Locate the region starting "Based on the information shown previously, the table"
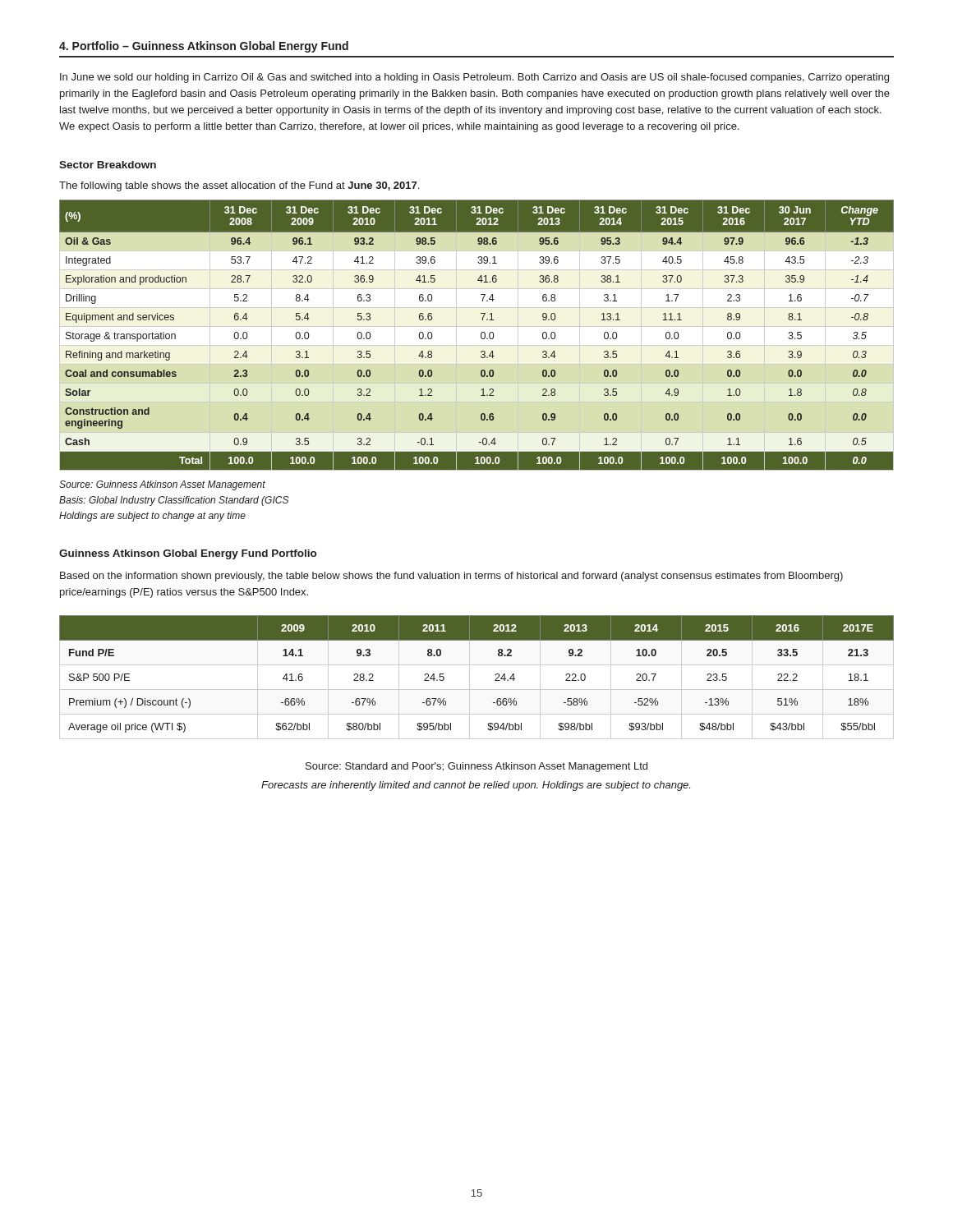Viewport: 953px width, 1232px height. (451, 584)
